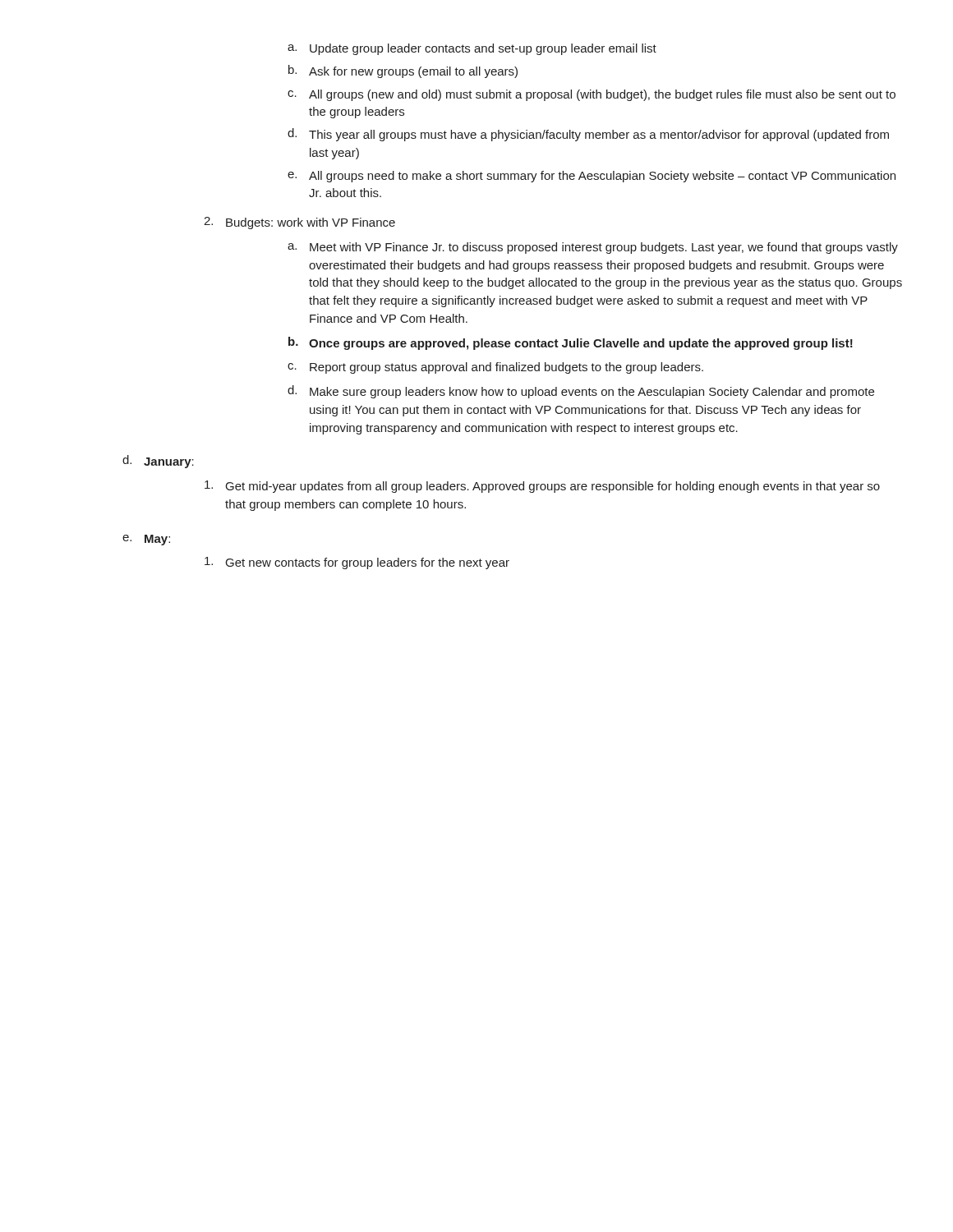The width and height of the screenshot is (953, 1232).
Task: Locate the region starting "d. This year all"
Action: pos(596,144)
